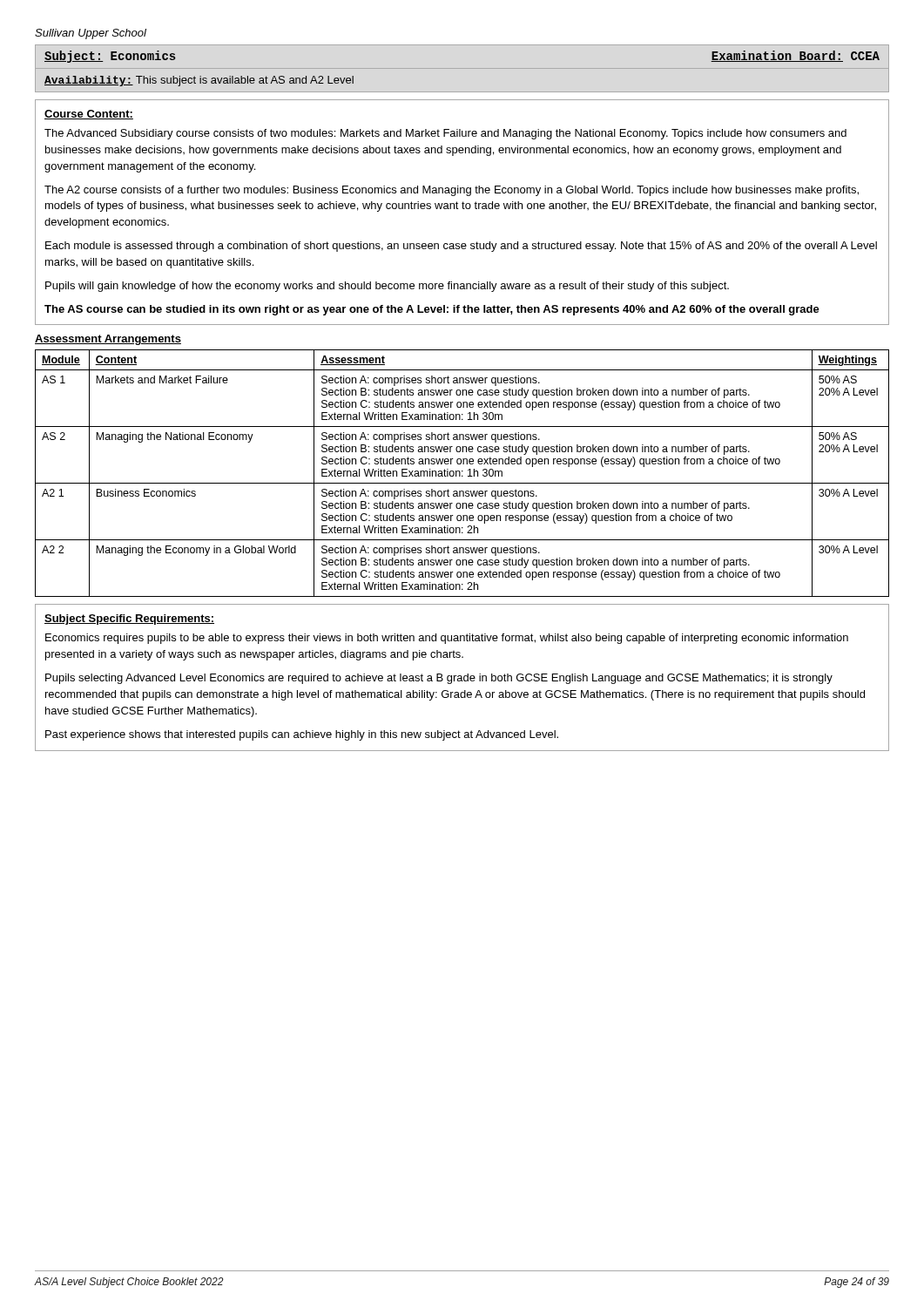Find "Subject: Economics Examination Board: CCEA" on this page
The width and height of the screenshot is (924, 1307).
tap(118, 56)
